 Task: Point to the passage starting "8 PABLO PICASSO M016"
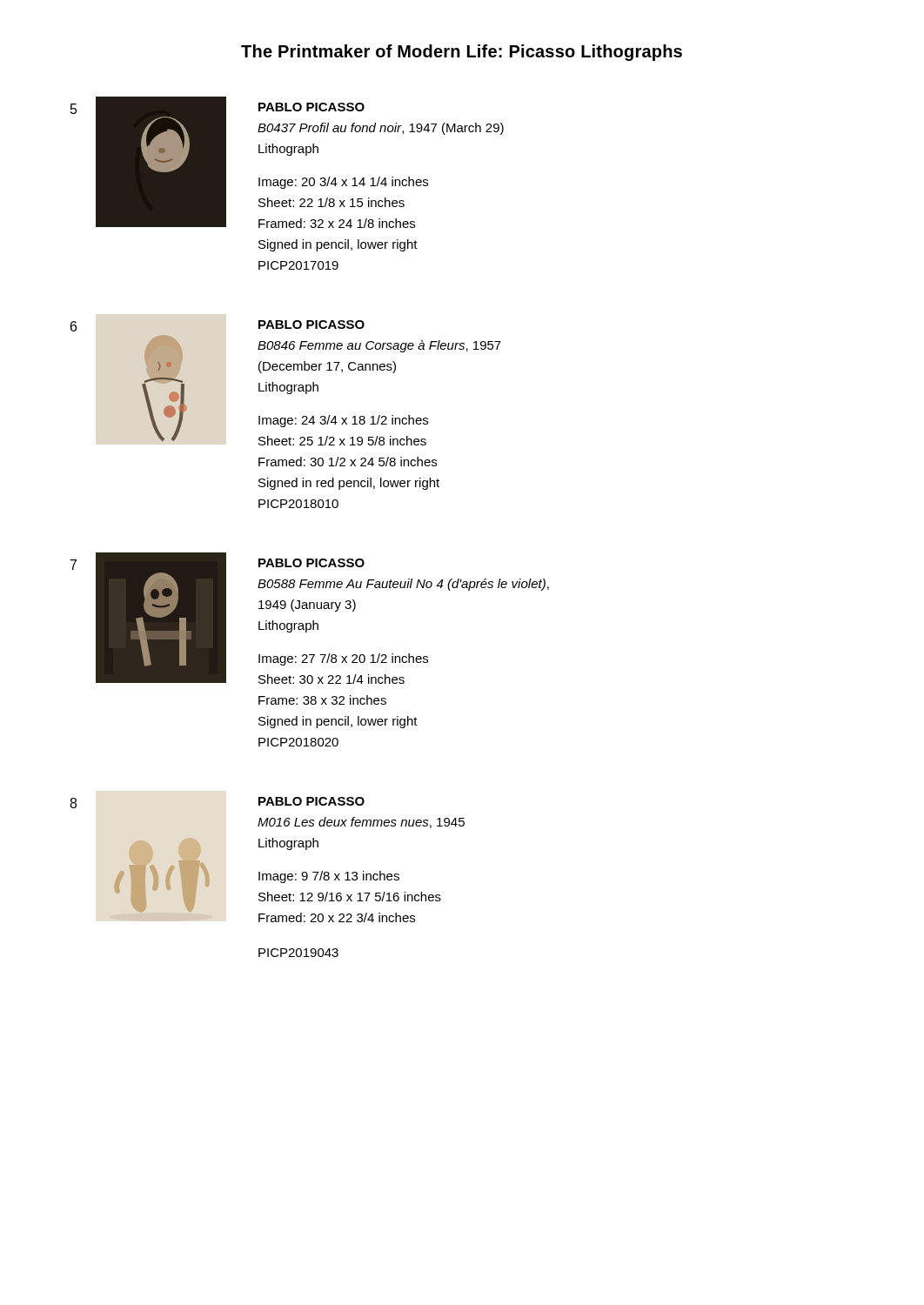pyautogui.click(x=267, y=877)
